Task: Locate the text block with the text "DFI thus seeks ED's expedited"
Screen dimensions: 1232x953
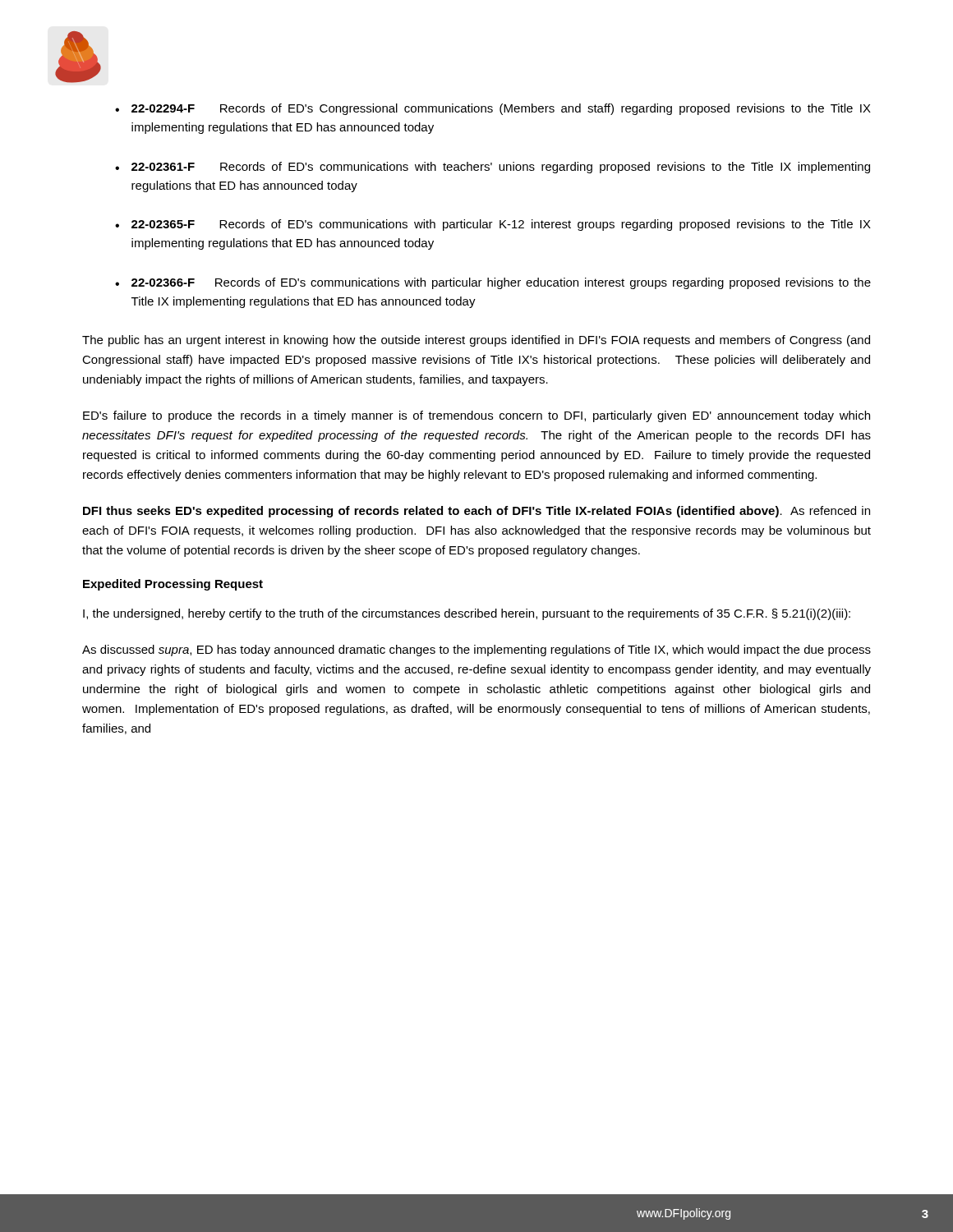Action: [x=476, y=530]
